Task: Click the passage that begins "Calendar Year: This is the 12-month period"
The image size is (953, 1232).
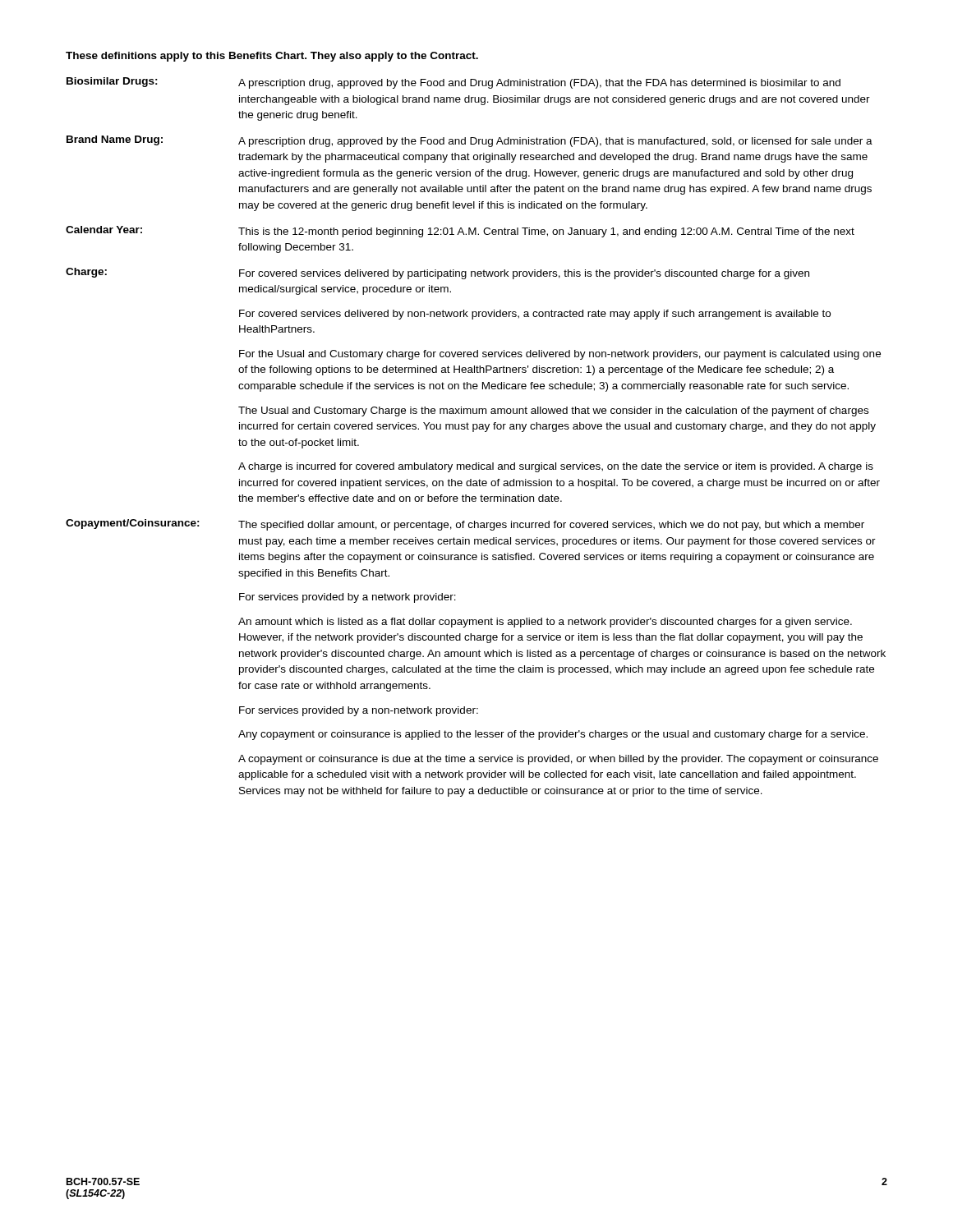Action: tap(476, 239)
